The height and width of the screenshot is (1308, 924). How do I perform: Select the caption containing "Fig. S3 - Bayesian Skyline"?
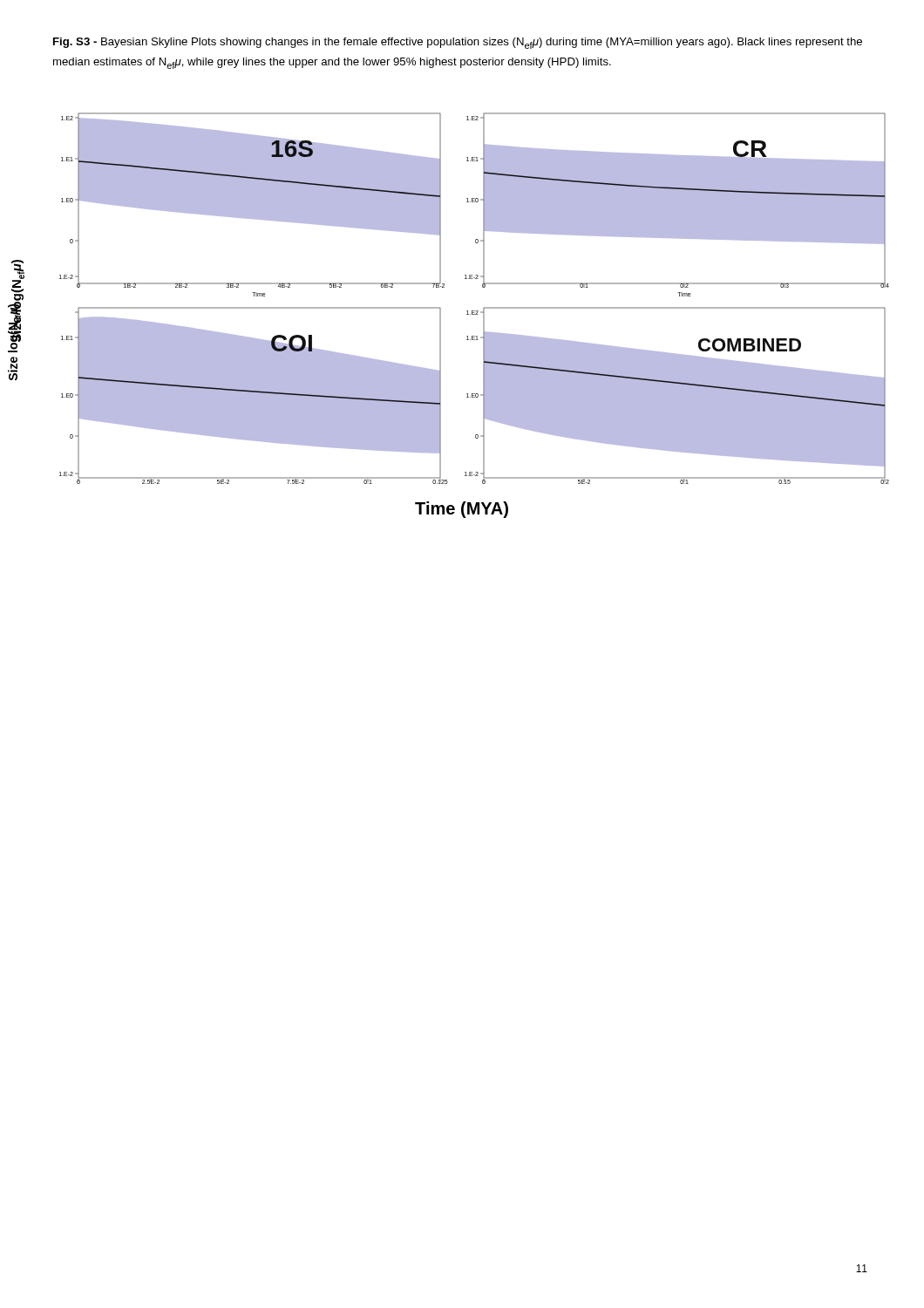(x=457, y=52)
